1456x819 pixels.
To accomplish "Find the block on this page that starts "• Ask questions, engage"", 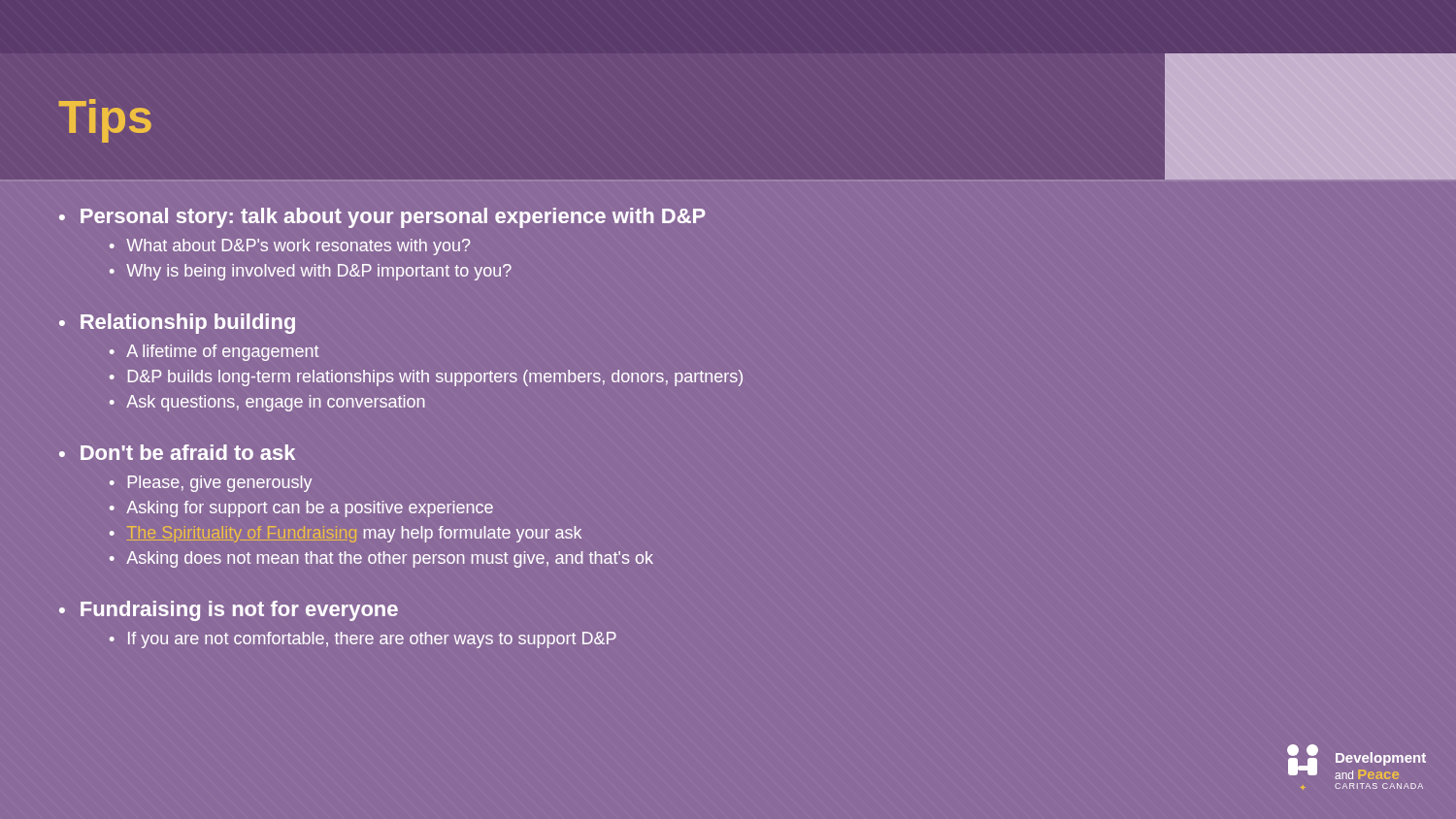I will [x=267, y=403].
